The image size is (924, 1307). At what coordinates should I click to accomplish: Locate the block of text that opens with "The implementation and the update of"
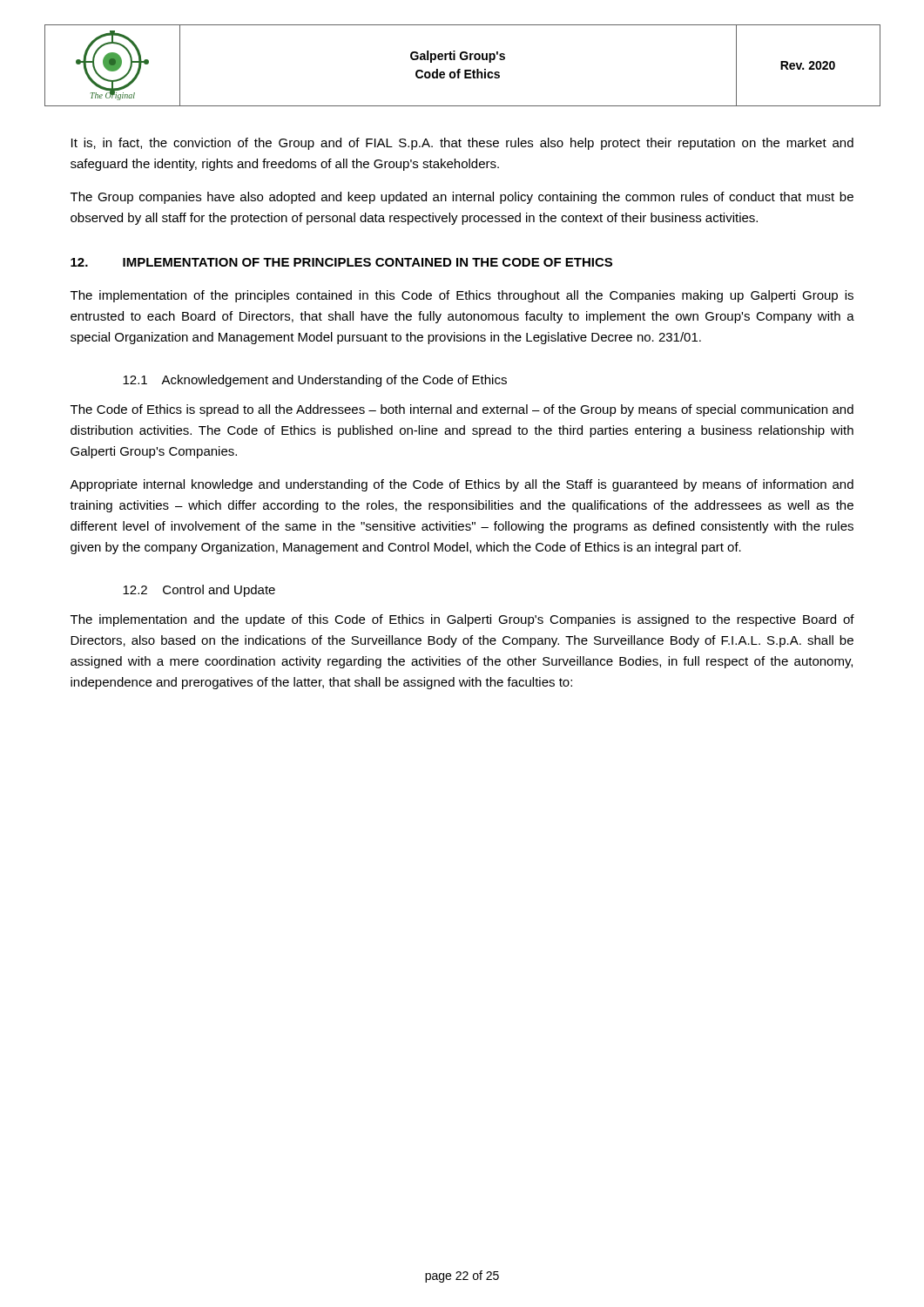tap(462, 650)
